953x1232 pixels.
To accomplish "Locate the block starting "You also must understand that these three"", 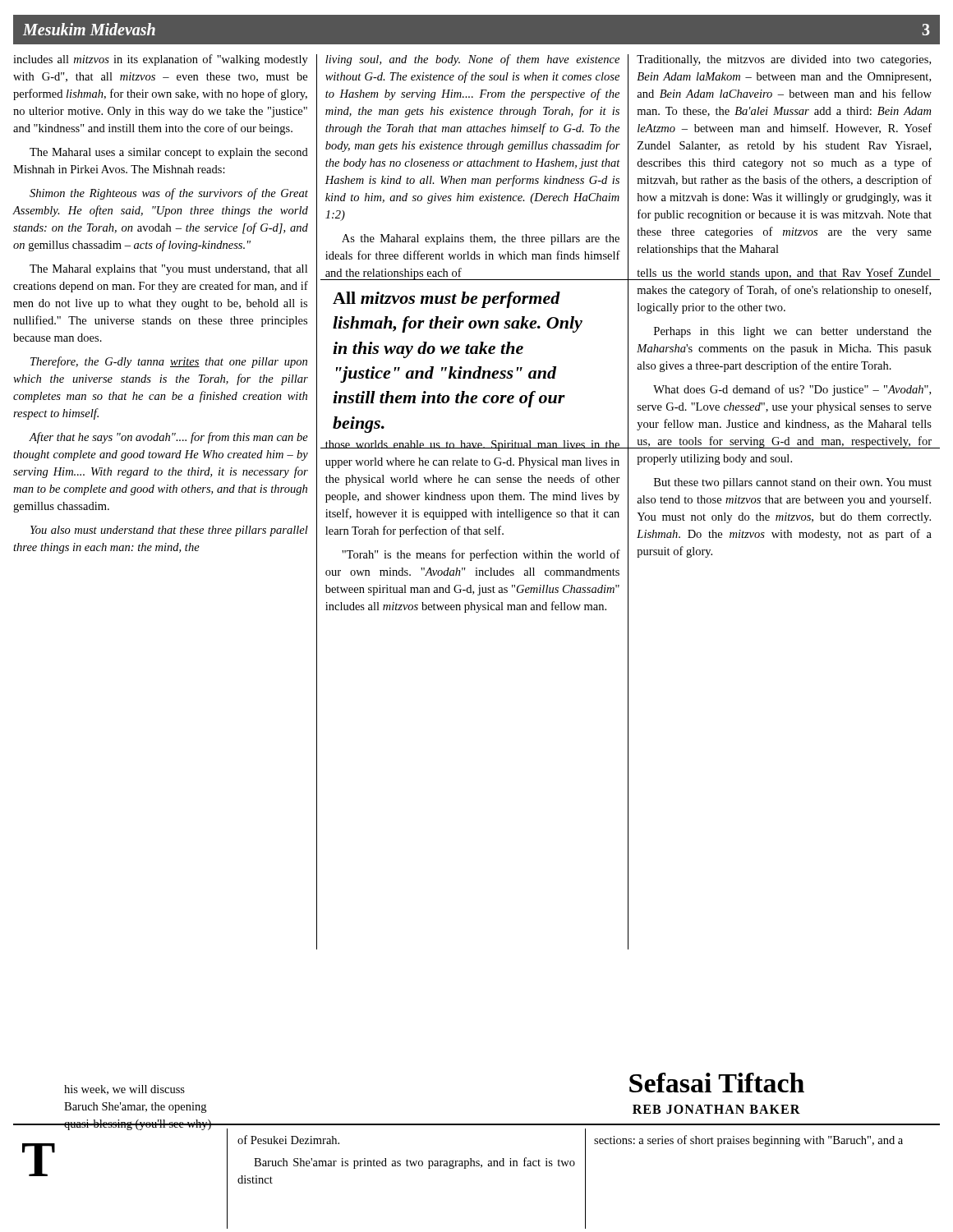I will tap(160, 539).
